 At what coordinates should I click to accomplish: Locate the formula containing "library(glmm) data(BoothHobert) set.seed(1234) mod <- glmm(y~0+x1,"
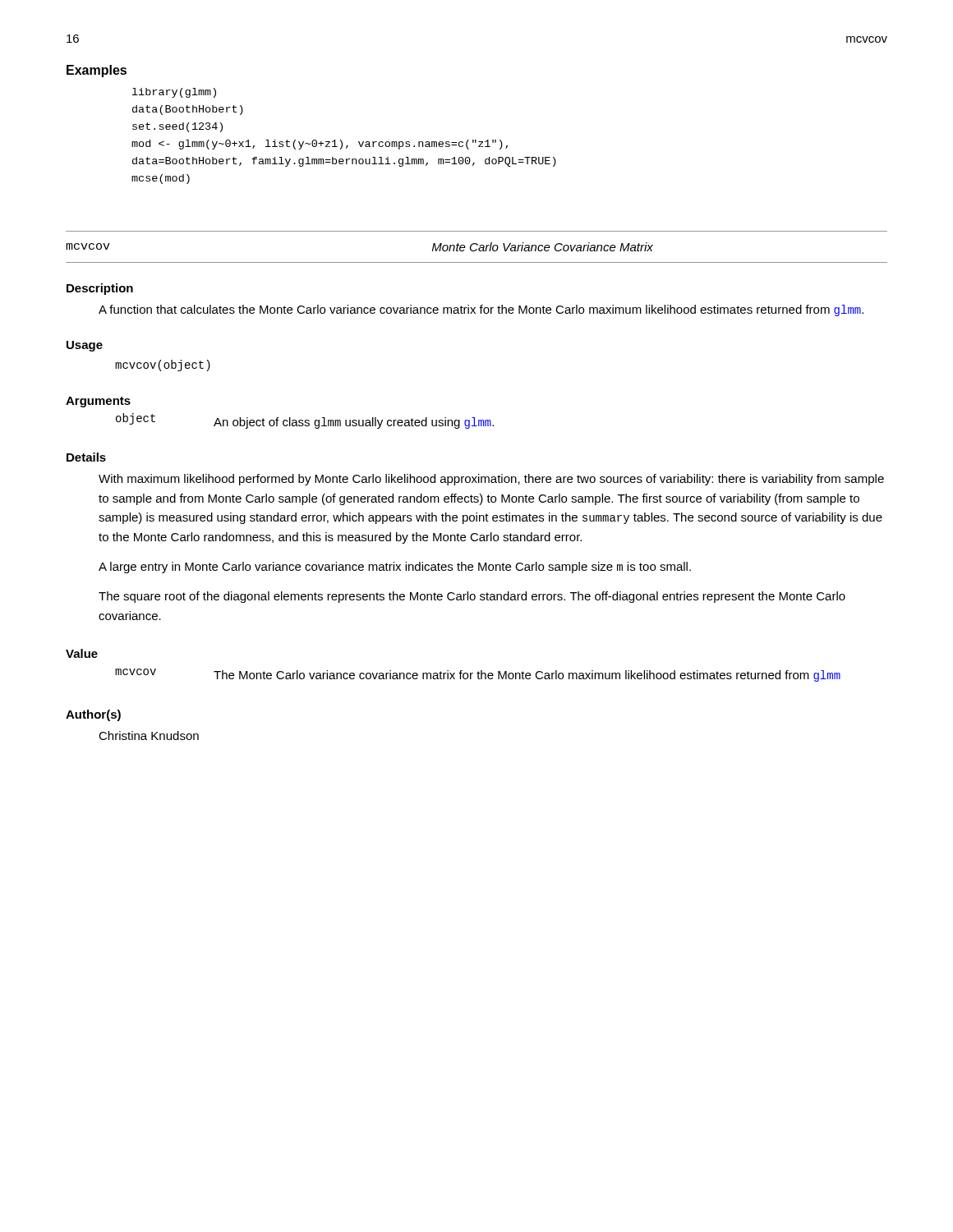tap(509, 136)
